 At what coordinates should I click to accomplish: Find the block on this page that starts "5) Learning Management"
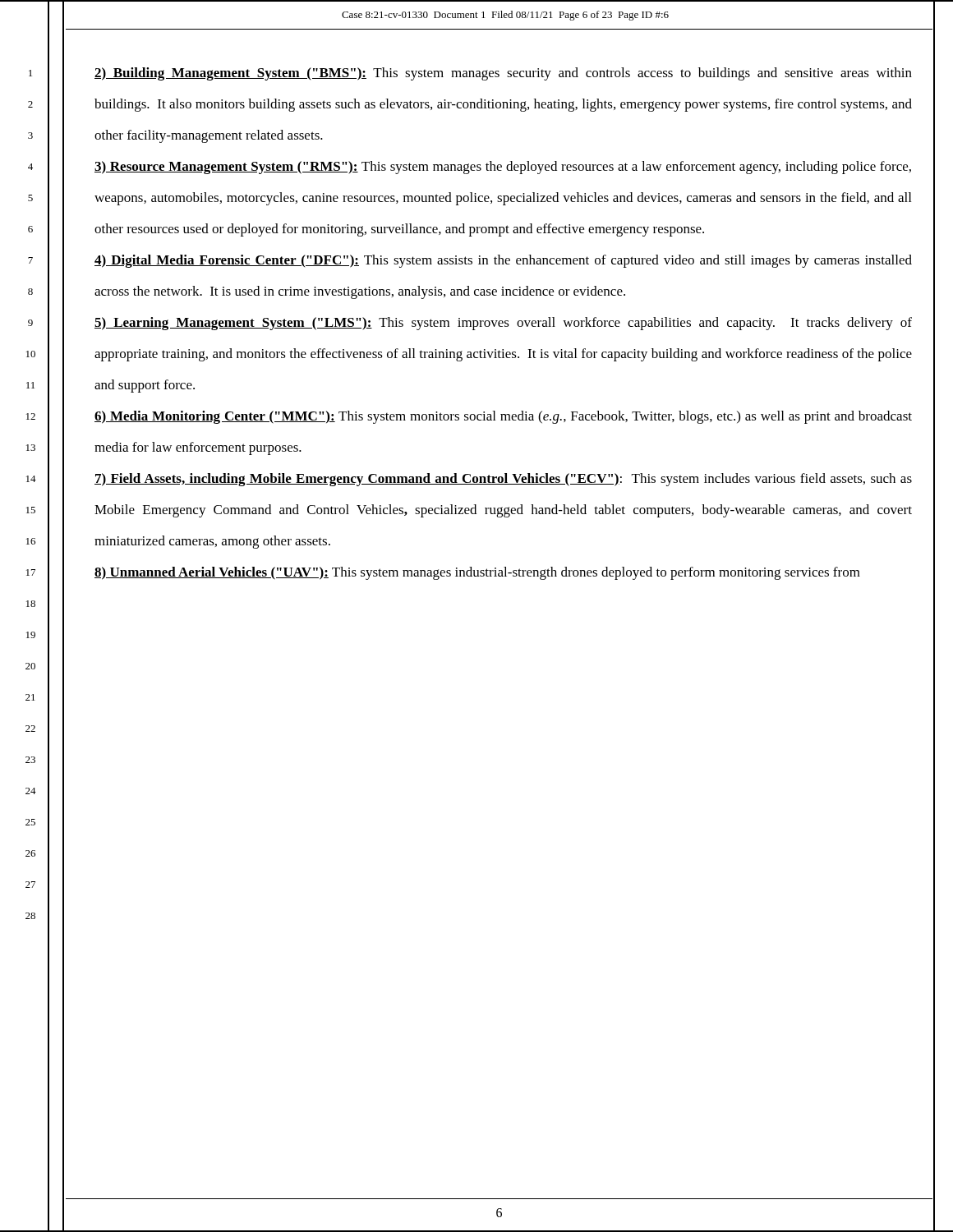click(x=503, y=354)
